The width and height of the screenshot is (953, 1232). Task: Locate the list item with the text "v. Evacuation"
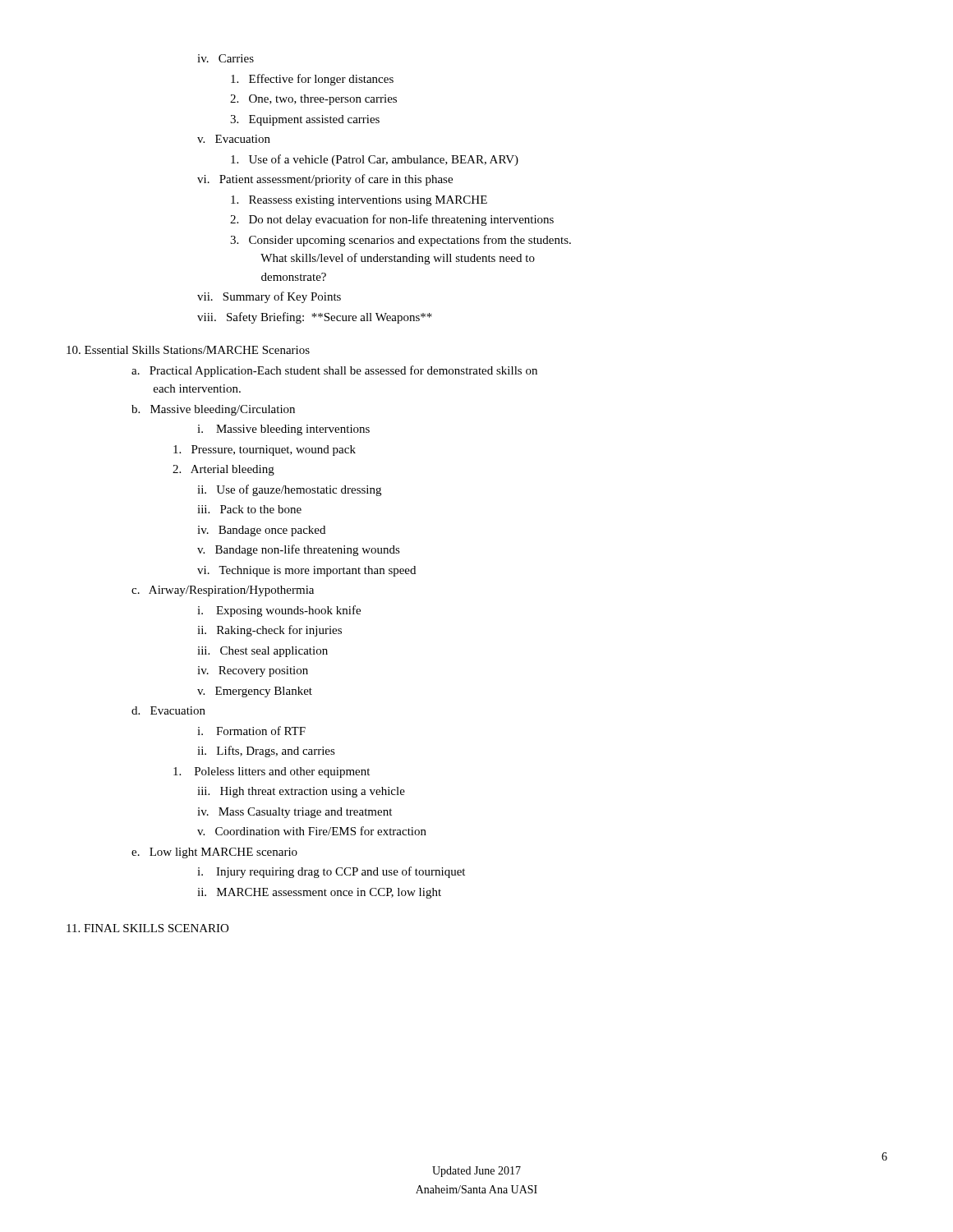point(234,139)
